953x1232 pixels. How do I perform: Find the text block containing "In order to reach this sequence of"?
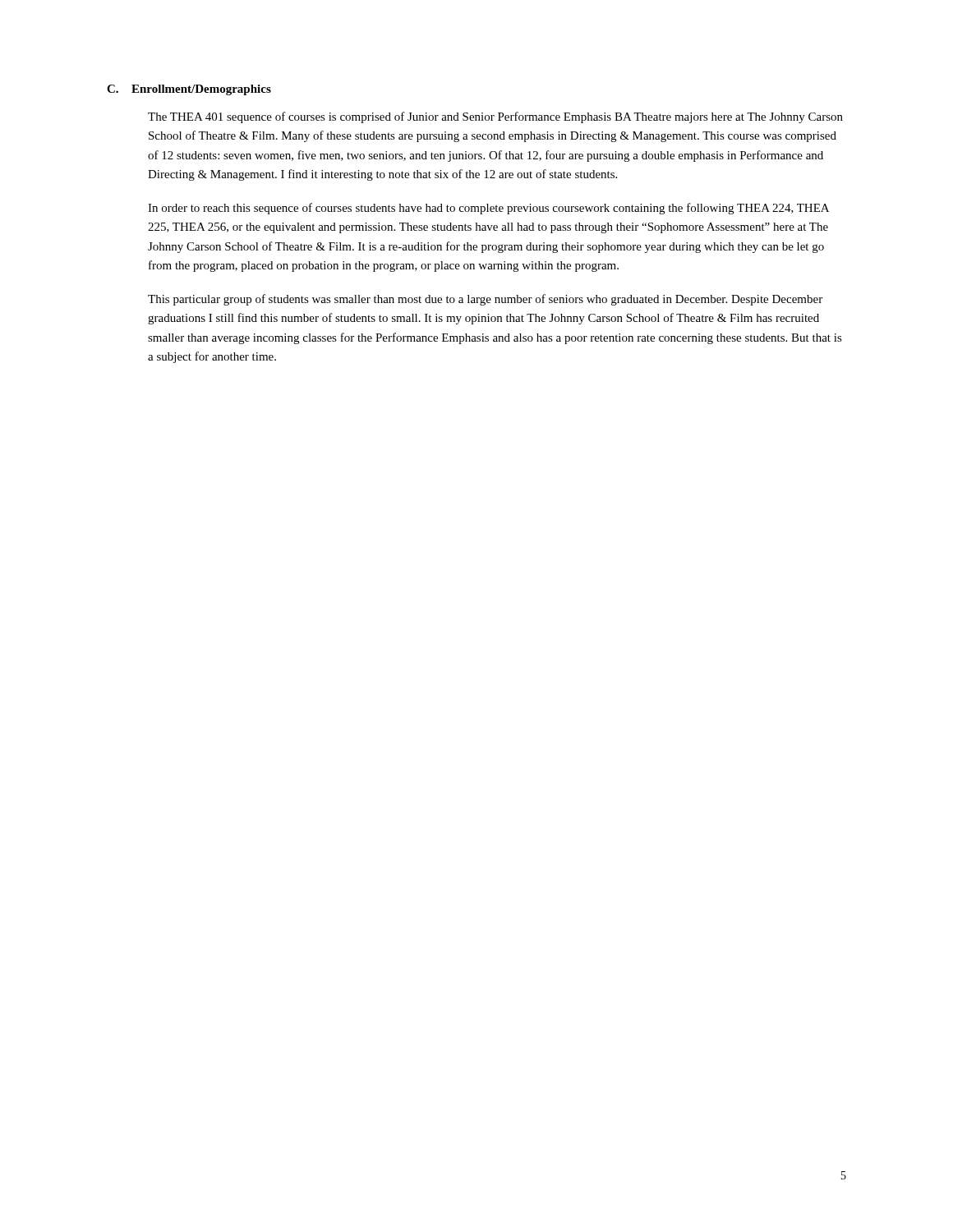(488, 236)
